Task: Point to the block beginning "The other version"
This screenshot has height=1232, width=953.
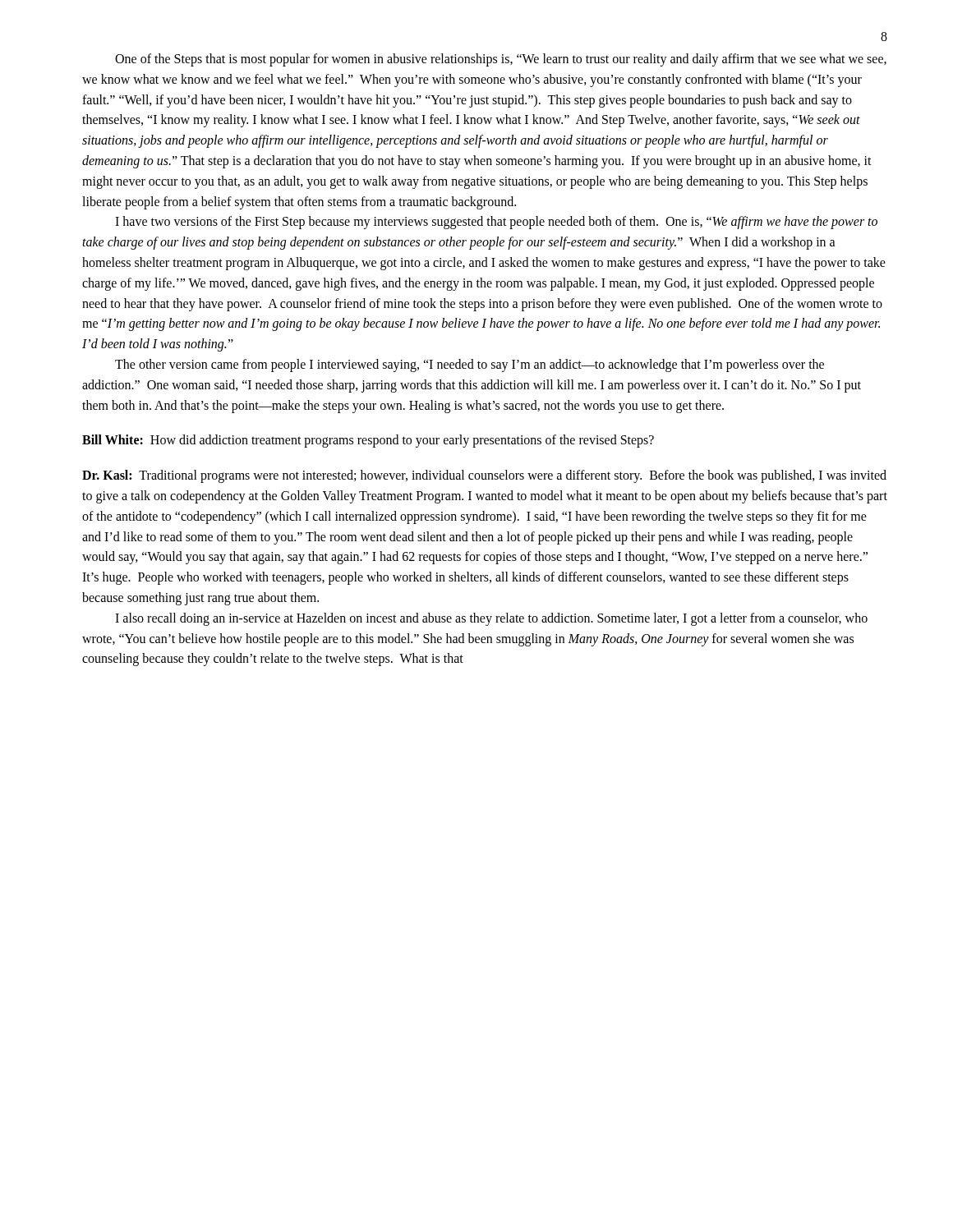Action: 485,385
